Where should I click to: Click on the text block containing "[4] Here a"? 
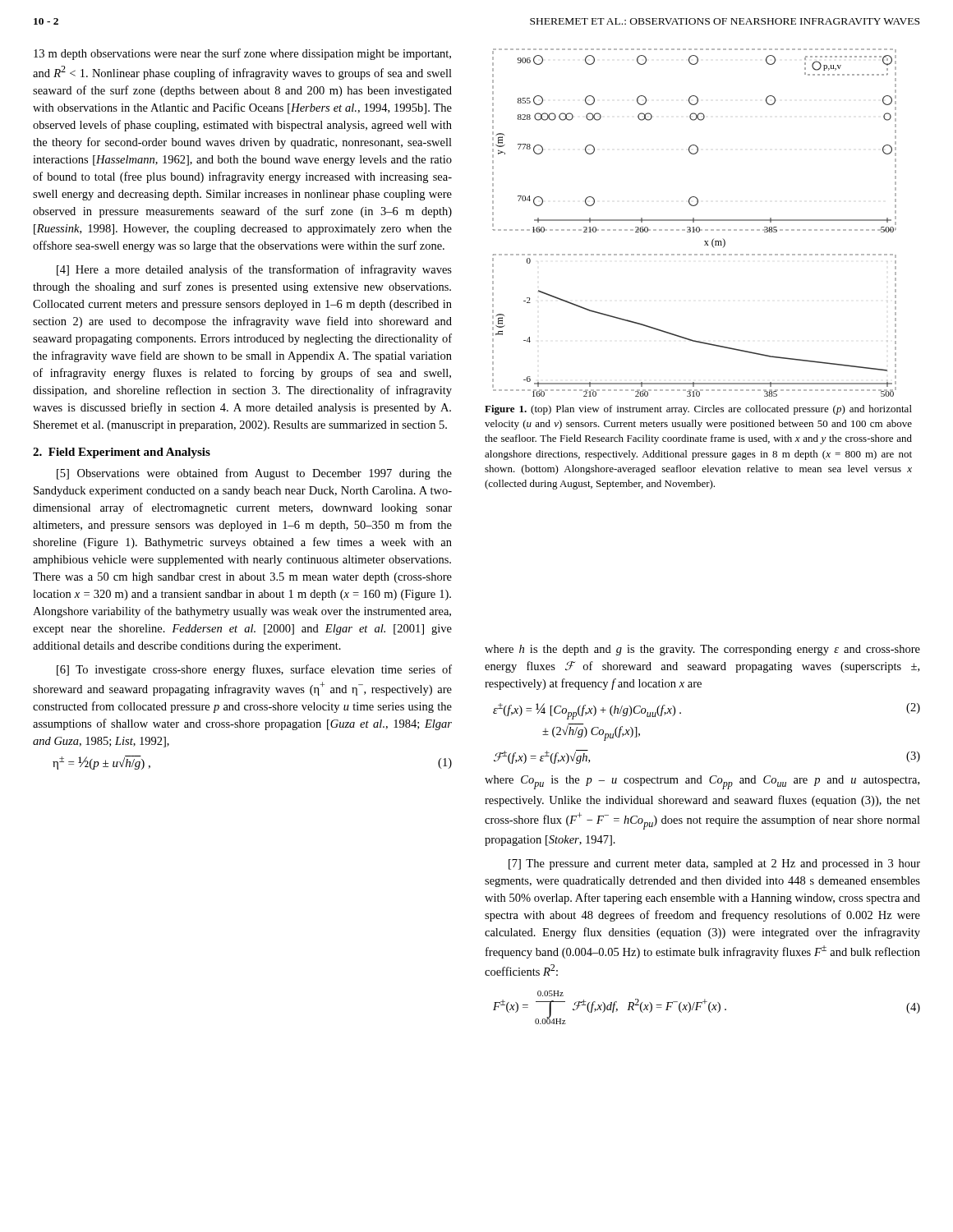tap(242, 347)
